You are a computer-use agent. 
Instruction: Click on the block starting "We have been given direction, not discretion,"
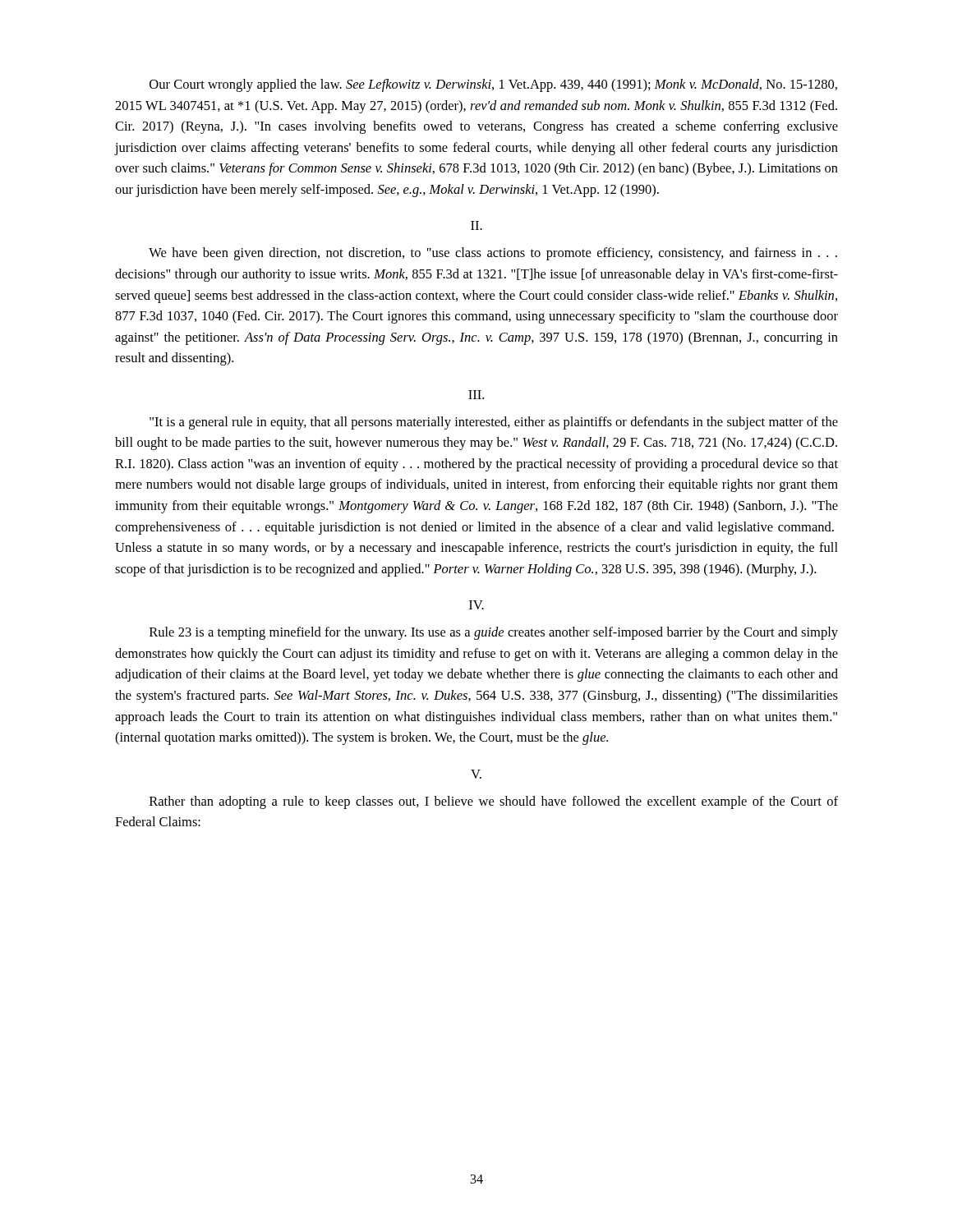pos(476,306)
